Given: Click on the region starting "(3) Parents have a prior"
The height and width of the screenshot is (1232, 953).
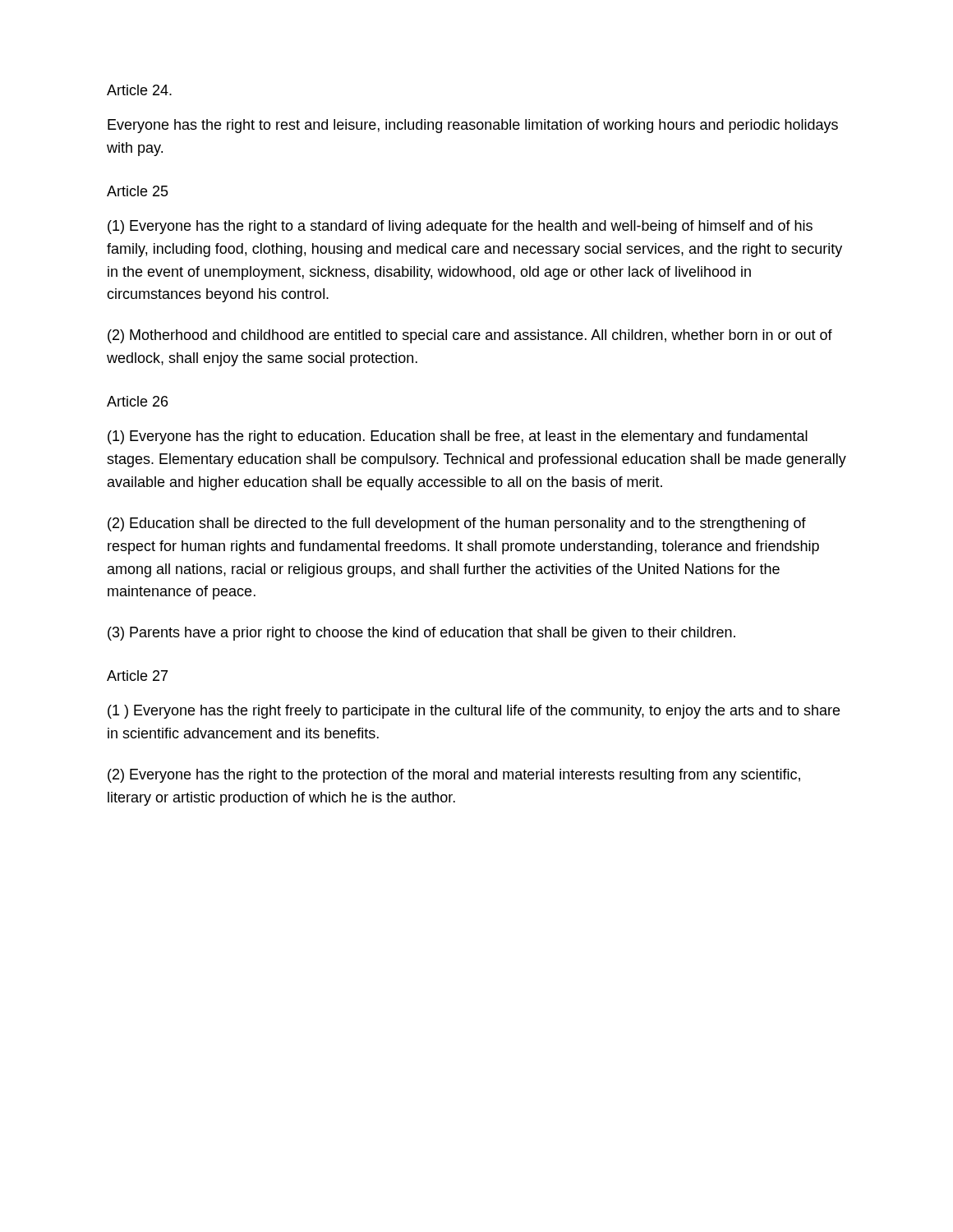Looking at the screenshot, I should (422, 633).
